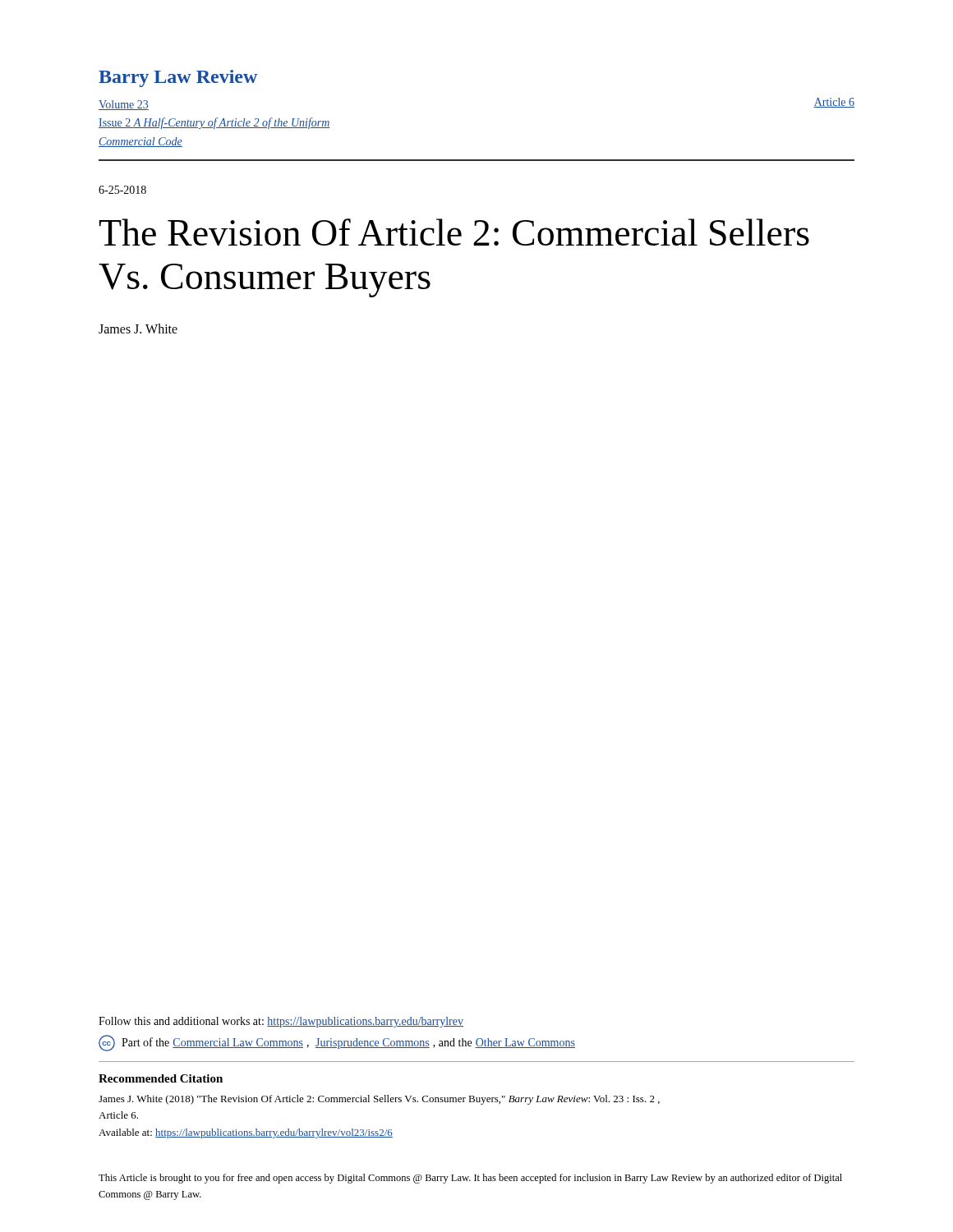Select the footnote with the text "This Article is brought"
The image size is (953, 1232).
click(470, 1186)
